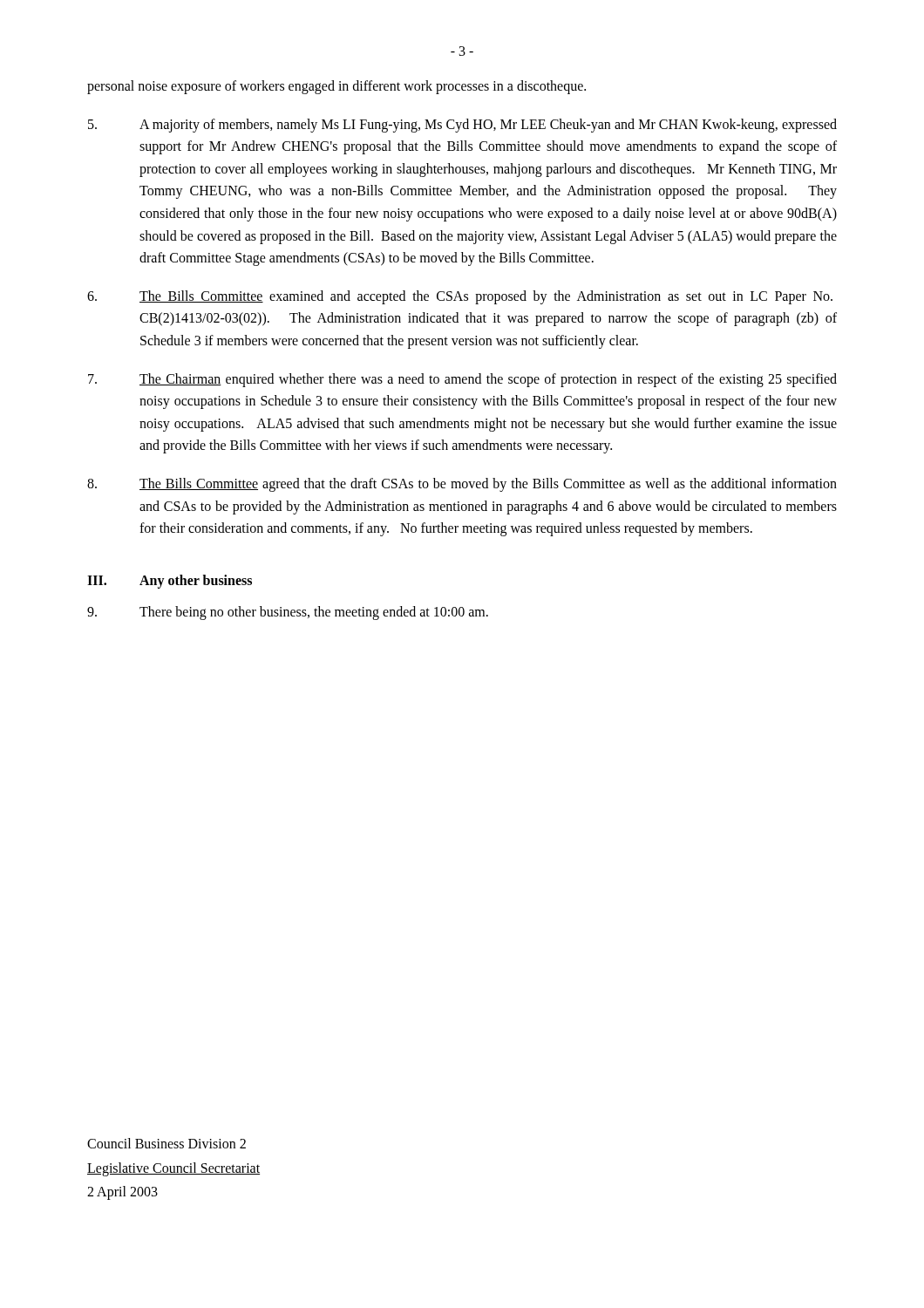The height and width of the screenshot is (1308, 924).
Task: Navigate to the text block starting "There being no other business, the meeting ended"
Action: tap(462, 612)
